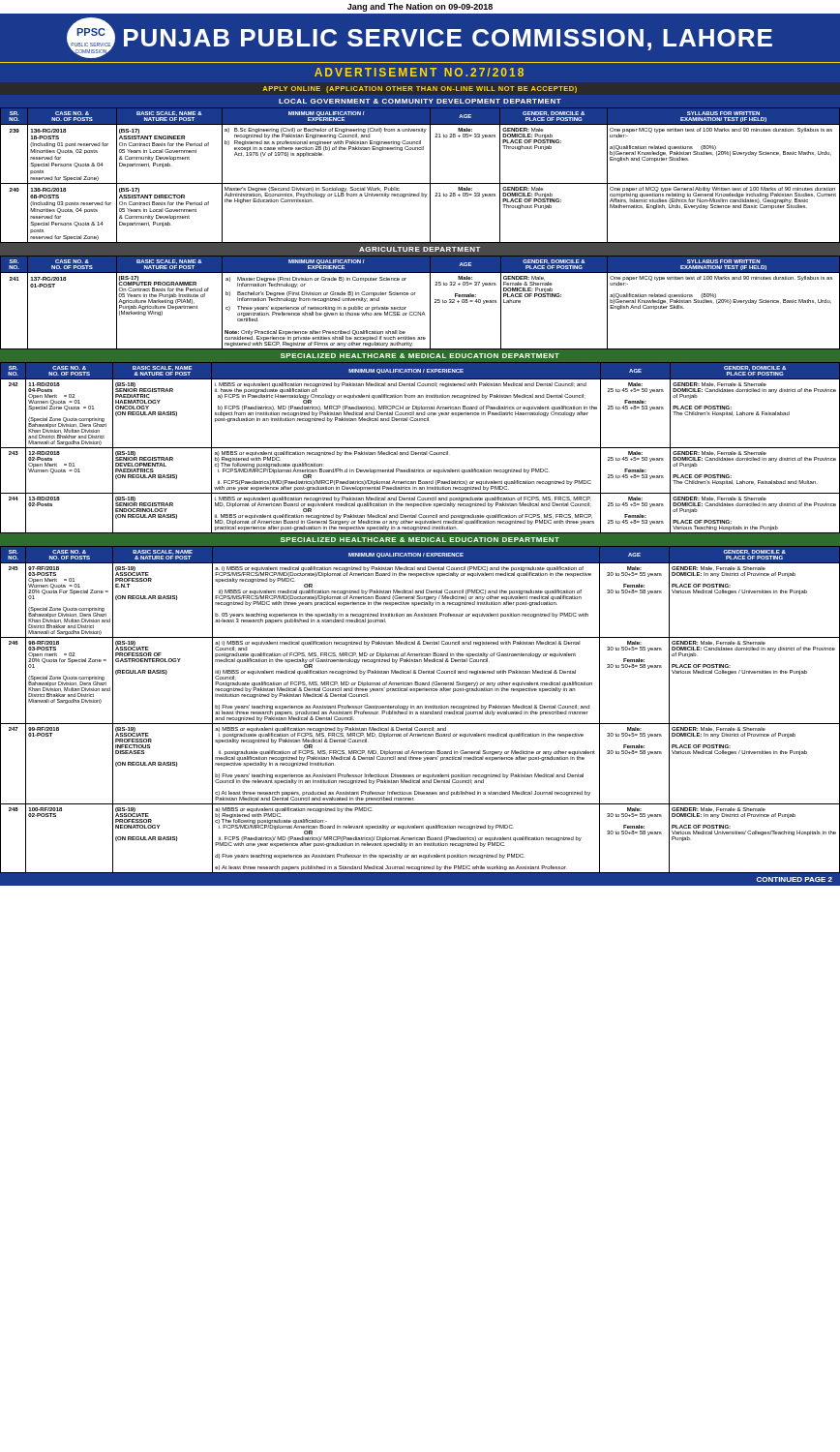Image resolution: width=840 pixels, height=1452 pixels.
Task: Click the title that begins "PPSC PUBLIC SERVICE COMMISSION"
Action: pyautogui.click(x=420, y=38)
